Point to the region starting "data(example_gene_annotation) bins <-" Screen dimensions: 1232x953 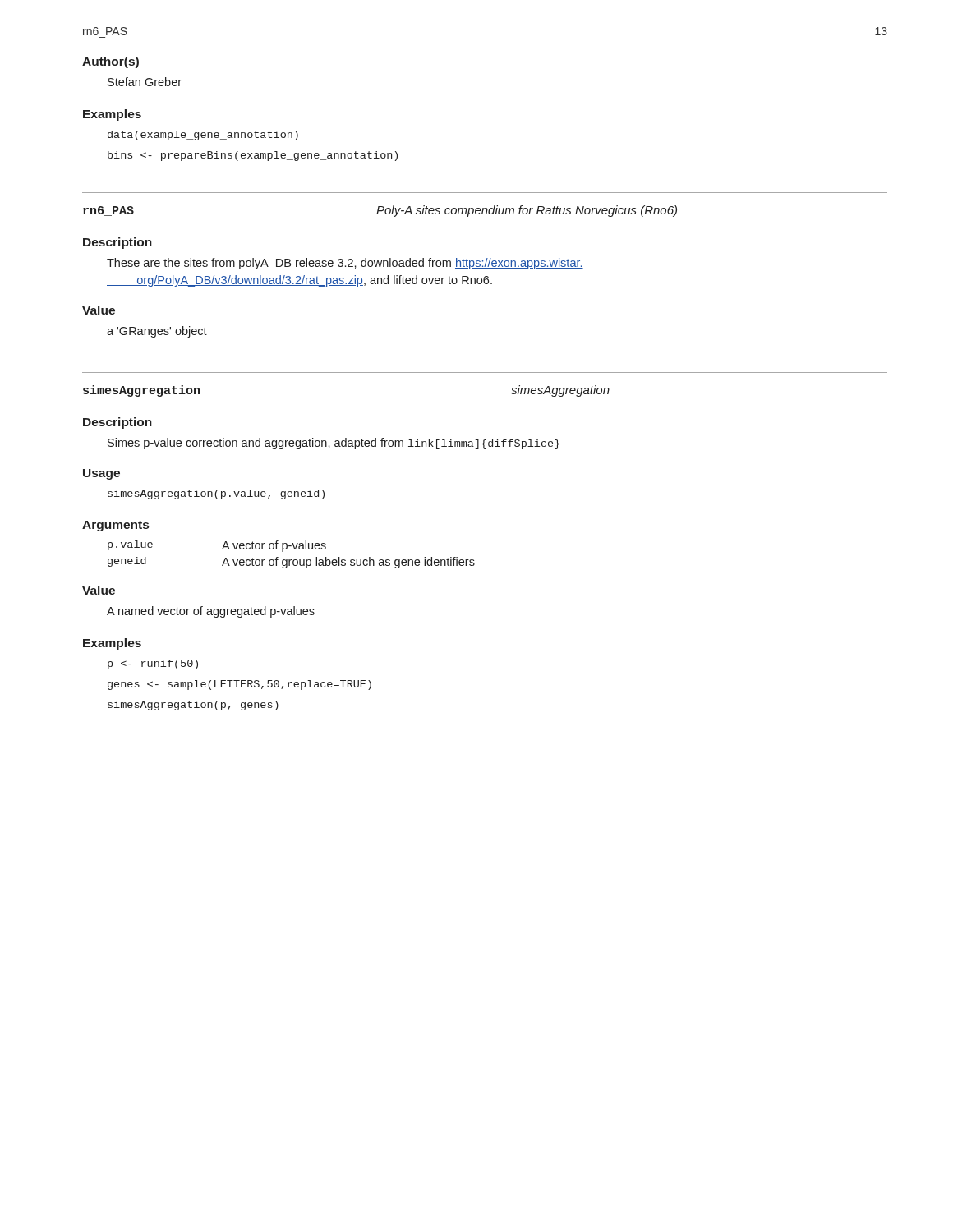[203, 136]
